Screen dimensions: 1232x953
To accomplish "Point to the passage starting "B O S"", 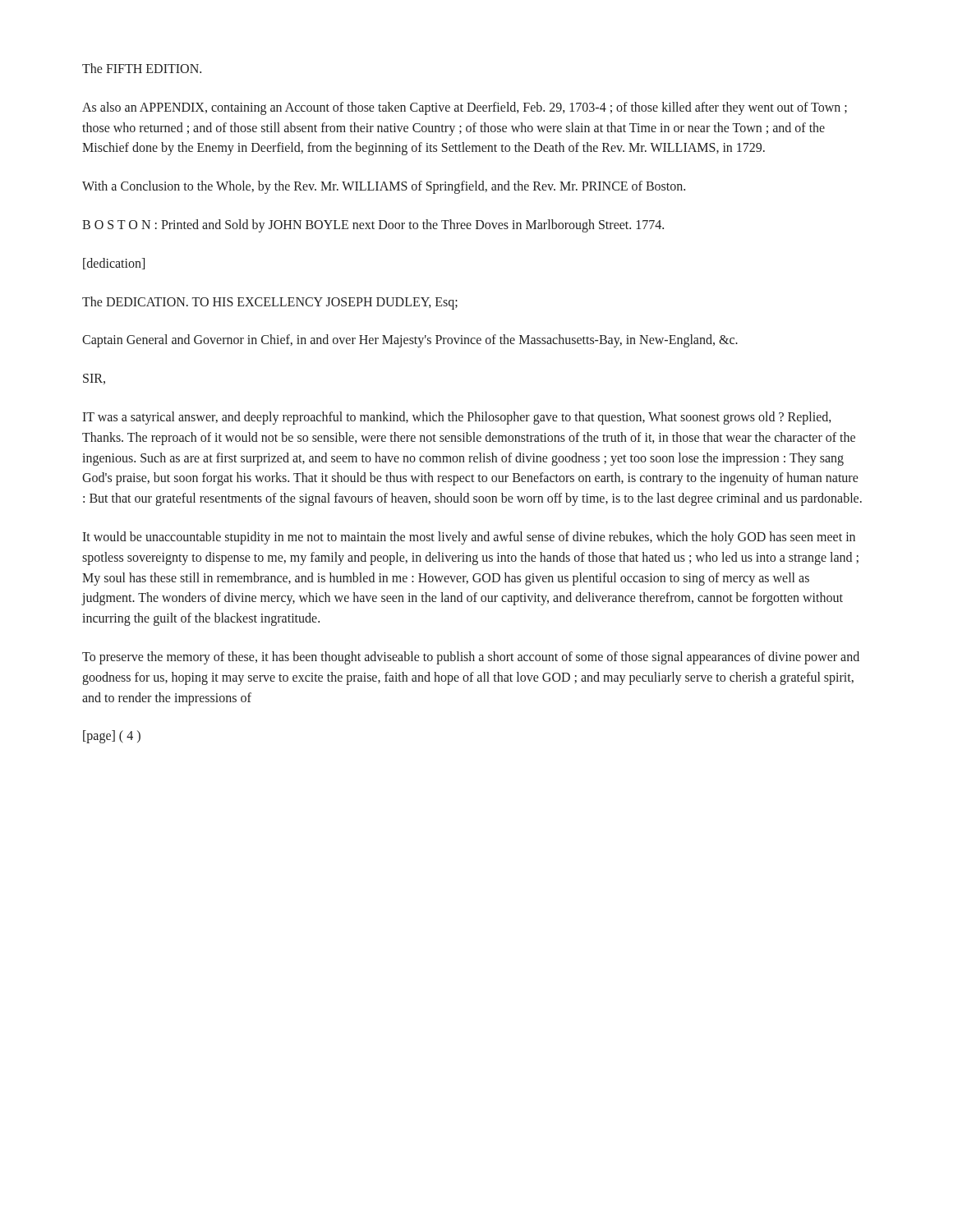I will 374,225.
